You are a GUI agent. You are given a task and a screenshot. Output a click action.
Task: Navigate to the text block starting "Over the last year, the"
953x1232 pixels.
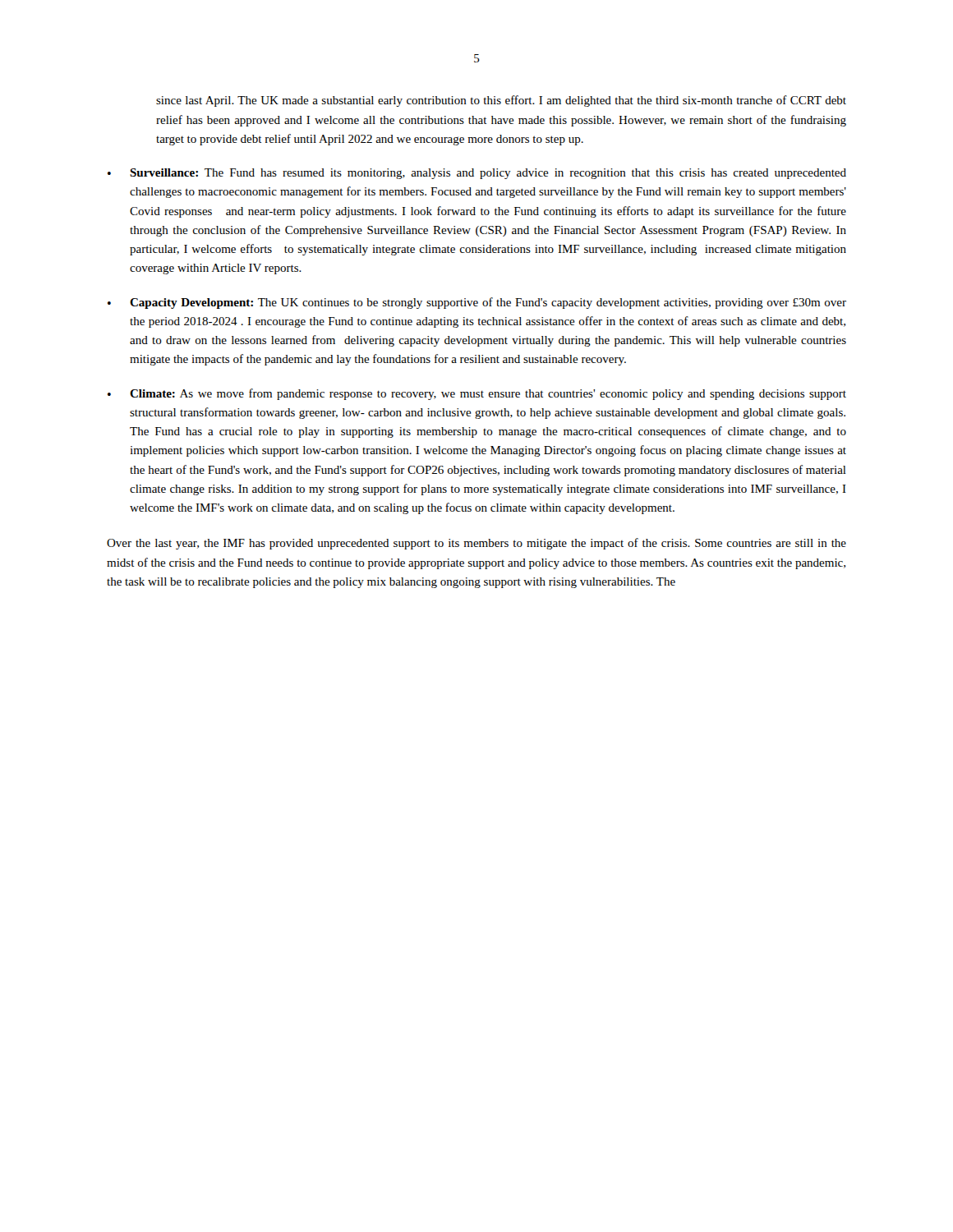click(x=476, y=562)
